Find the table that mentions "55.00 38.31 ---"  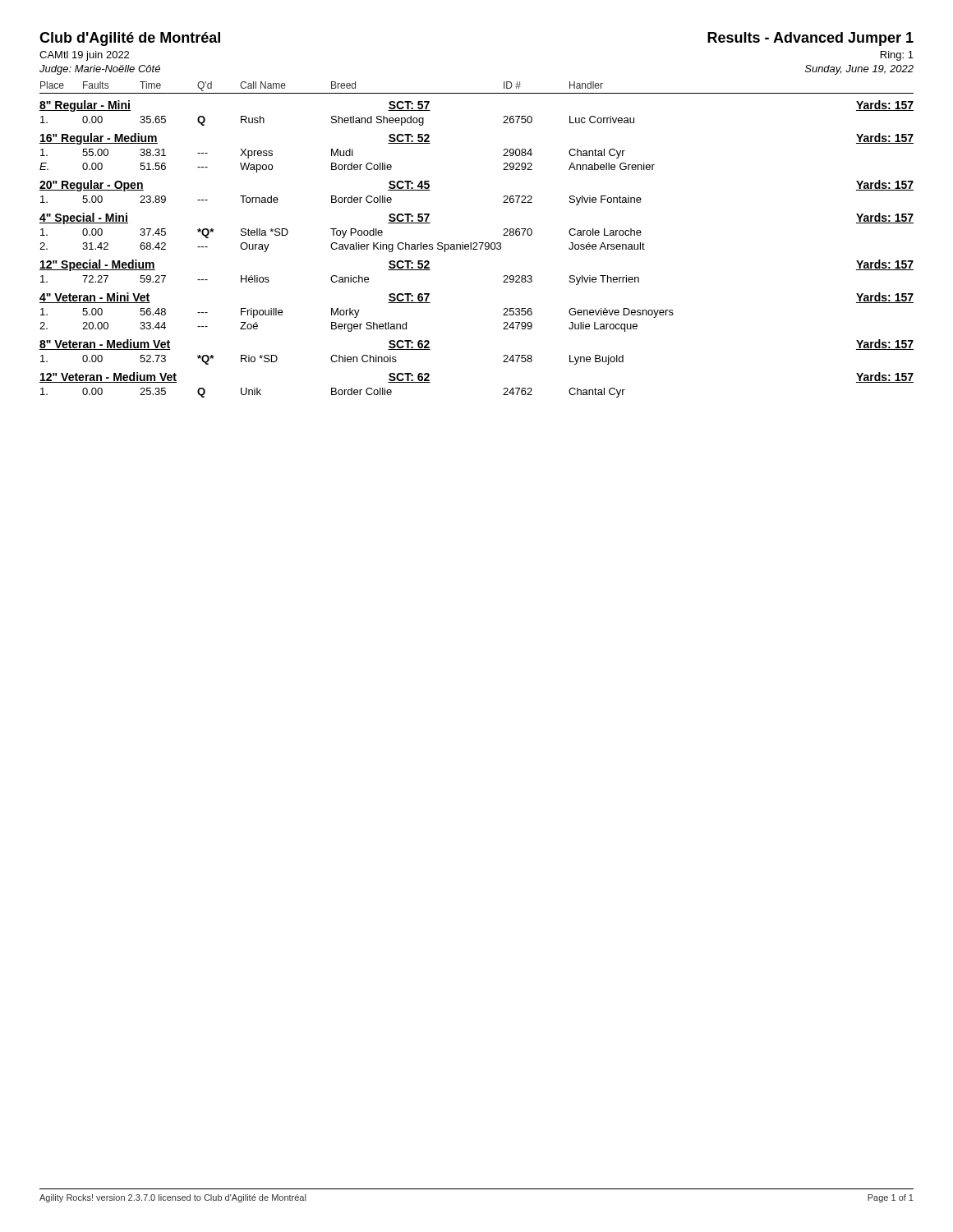point(476,159)
